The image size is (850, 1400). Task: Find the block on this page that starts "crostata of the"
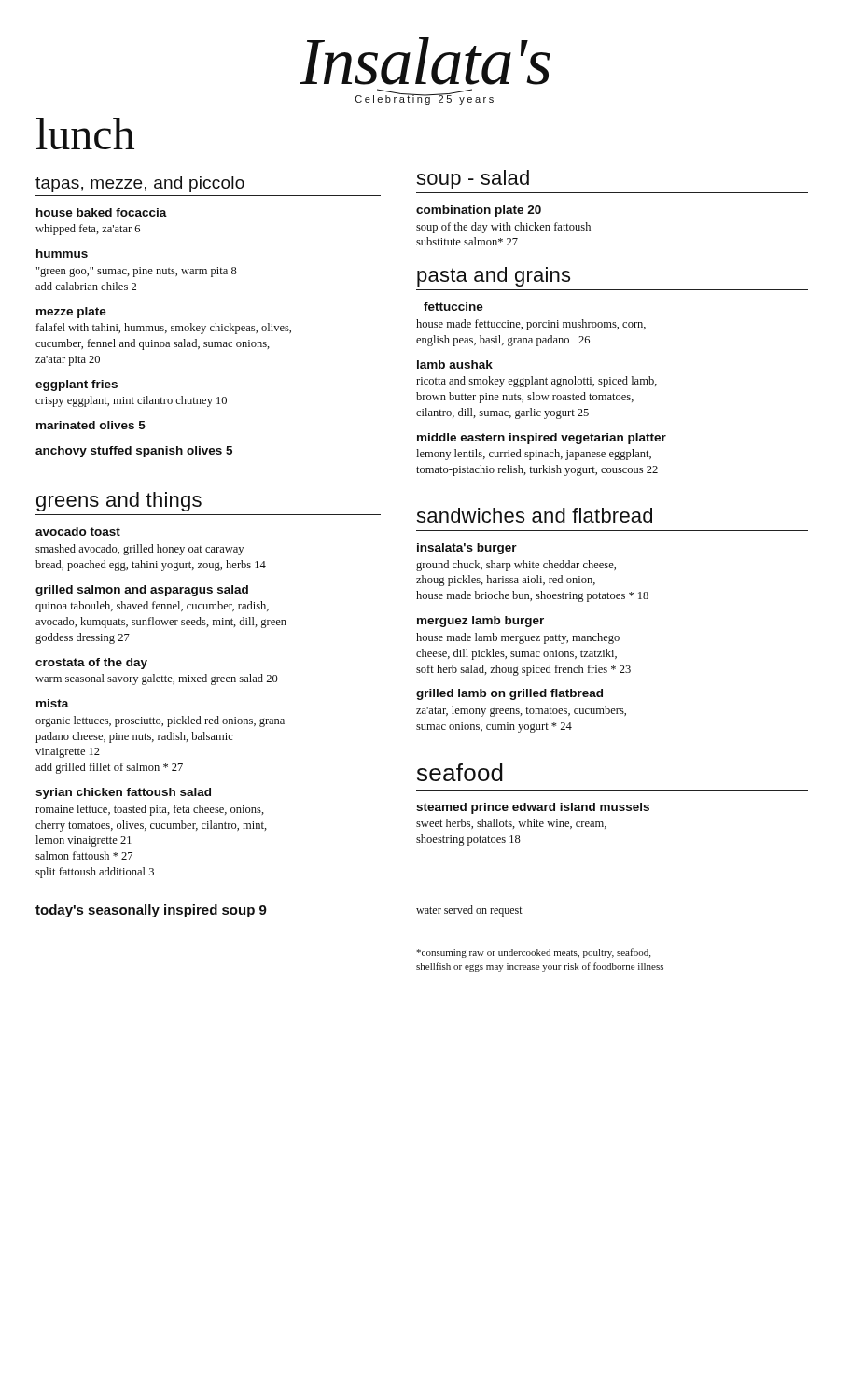coord(208,670)
